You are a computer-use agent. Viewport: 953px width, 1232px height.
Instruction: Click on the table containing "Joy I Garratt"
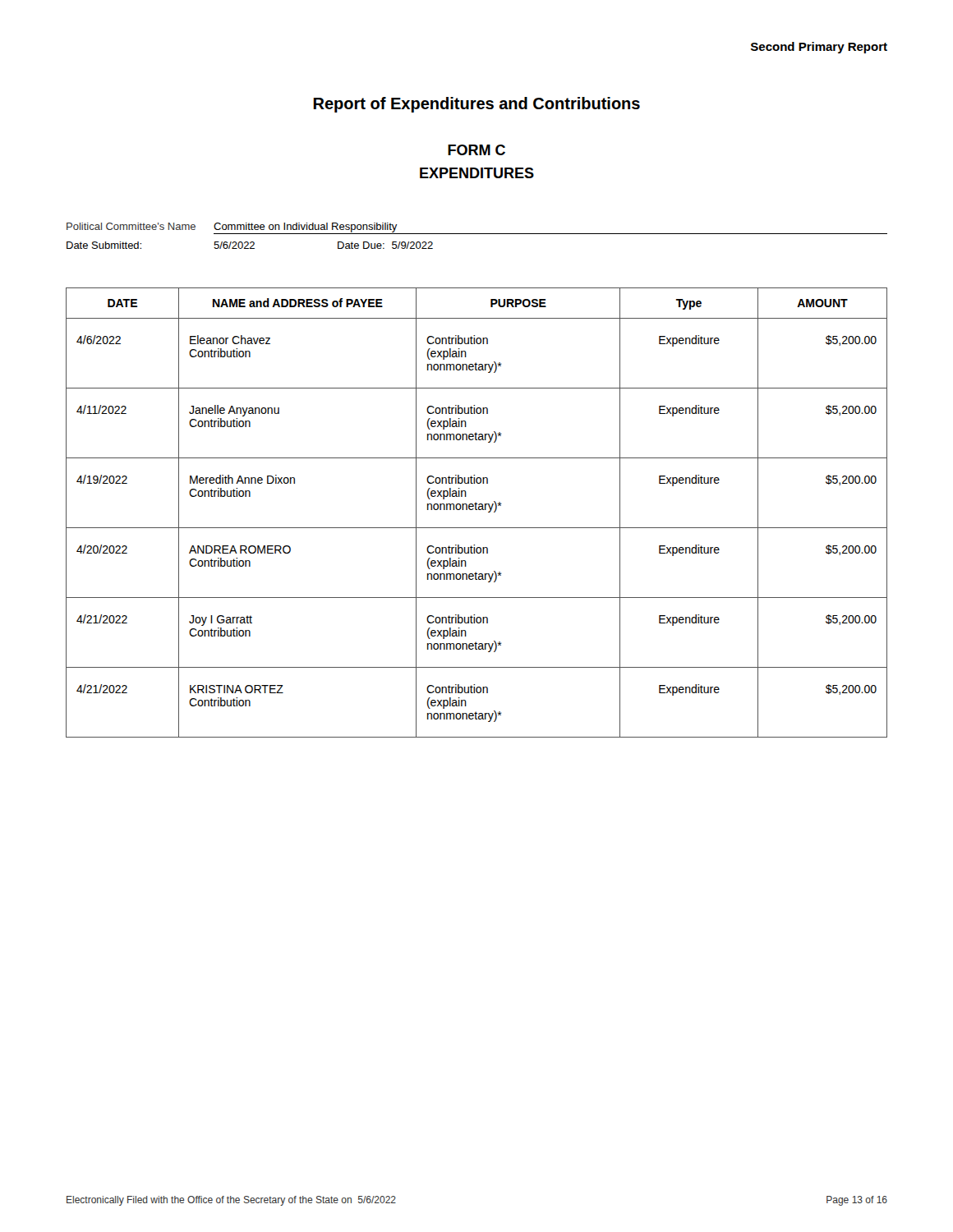coord(476,513)
